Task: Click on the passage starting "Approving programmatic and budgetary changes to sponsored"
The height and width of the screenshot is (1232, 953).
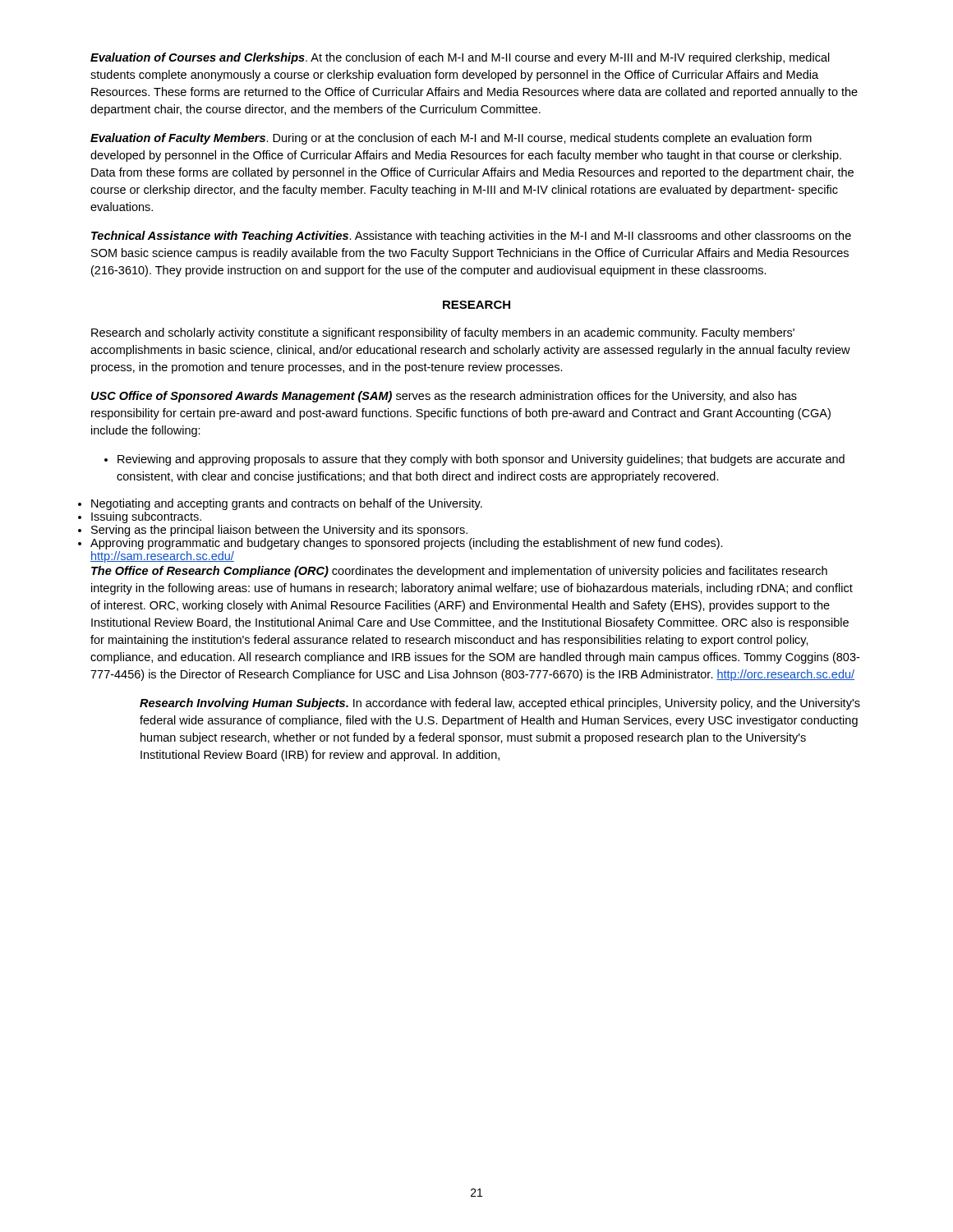Action: (x=476, y=550)
